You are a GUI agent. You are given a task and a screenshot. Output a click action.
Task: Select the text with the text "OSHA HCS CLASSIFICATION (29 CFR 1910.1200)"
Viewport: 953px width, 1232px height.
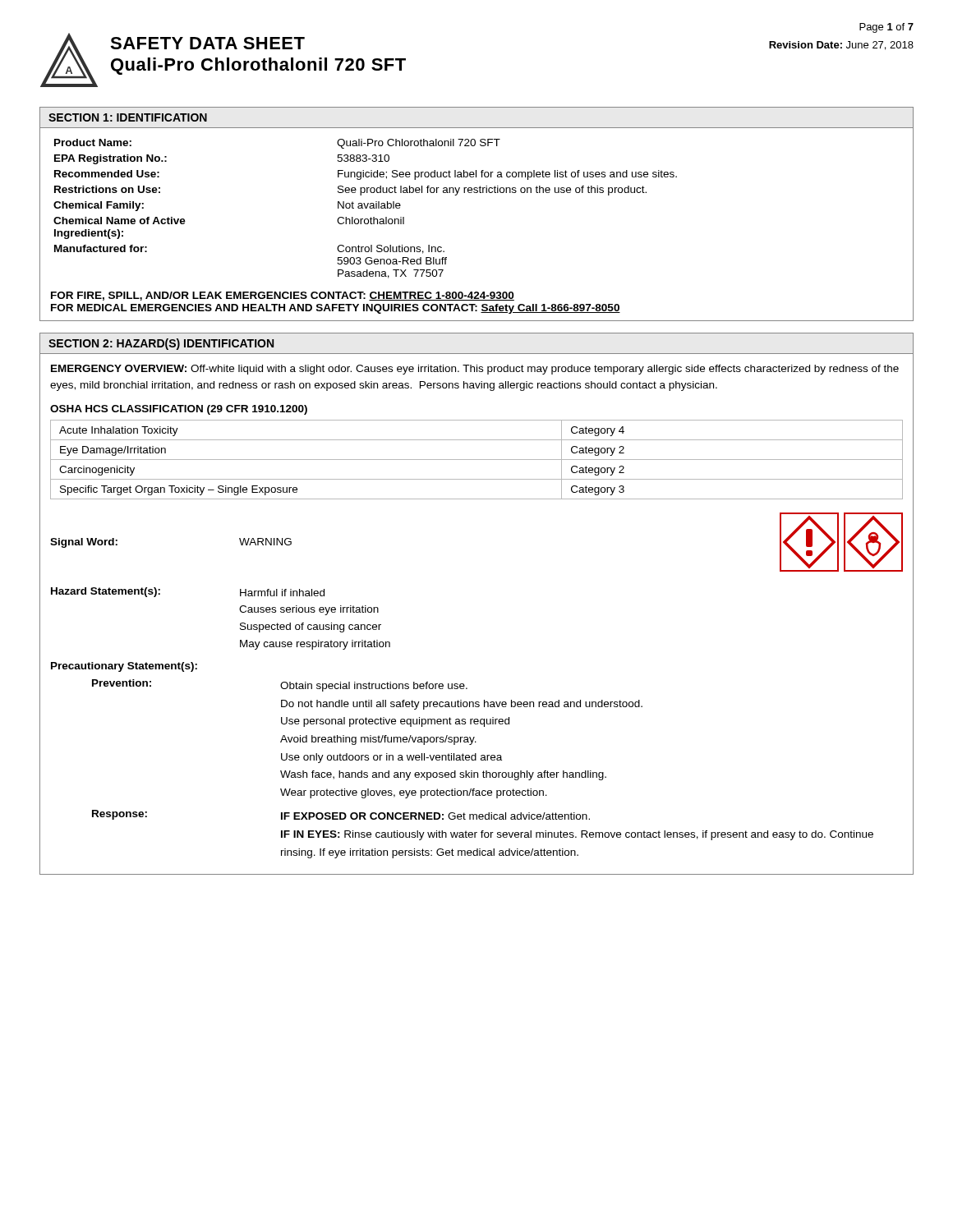click(x=179, y=408)
